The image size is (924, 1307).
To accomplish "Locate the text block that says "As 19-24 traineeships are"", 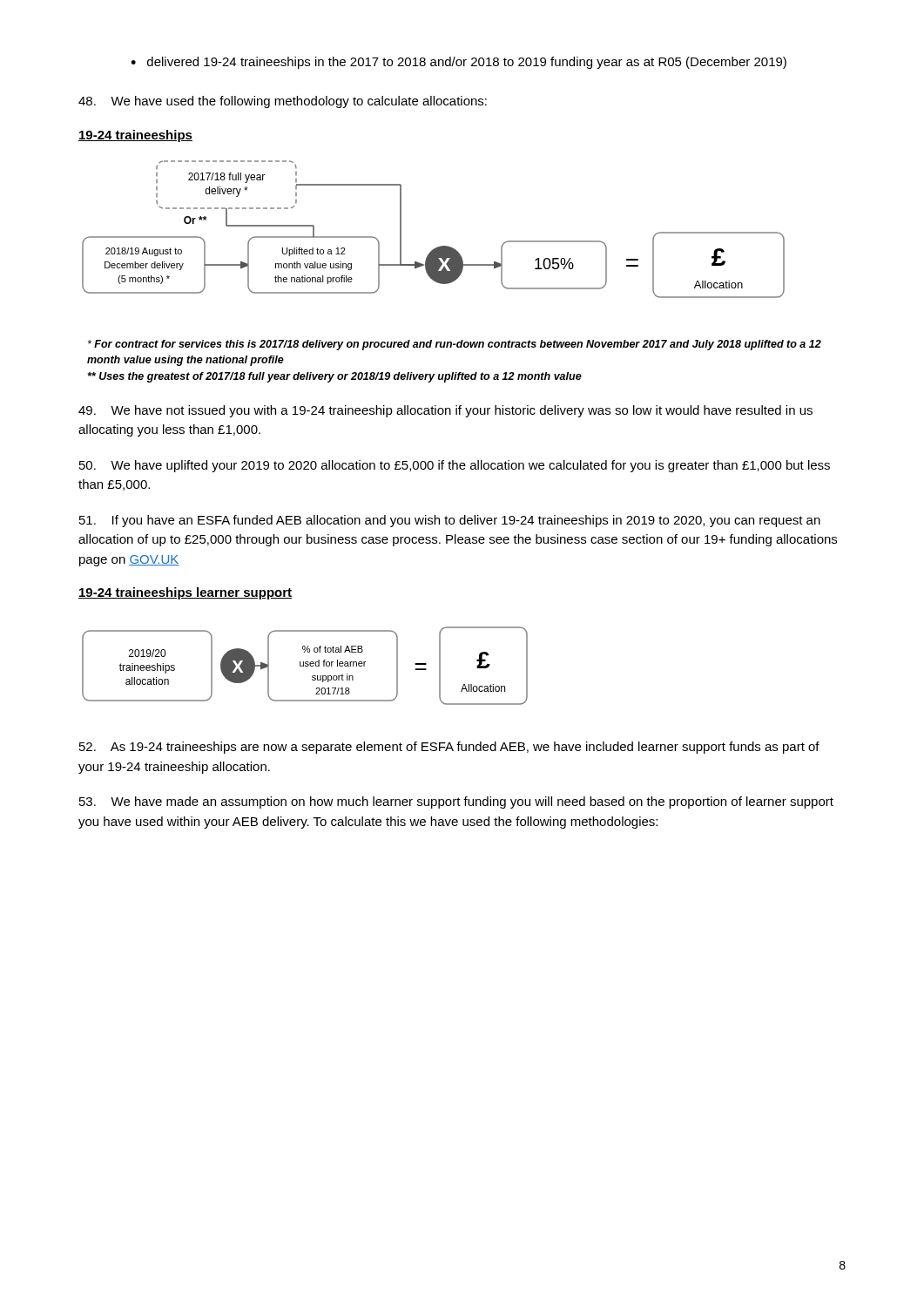I will pos(449,756).
